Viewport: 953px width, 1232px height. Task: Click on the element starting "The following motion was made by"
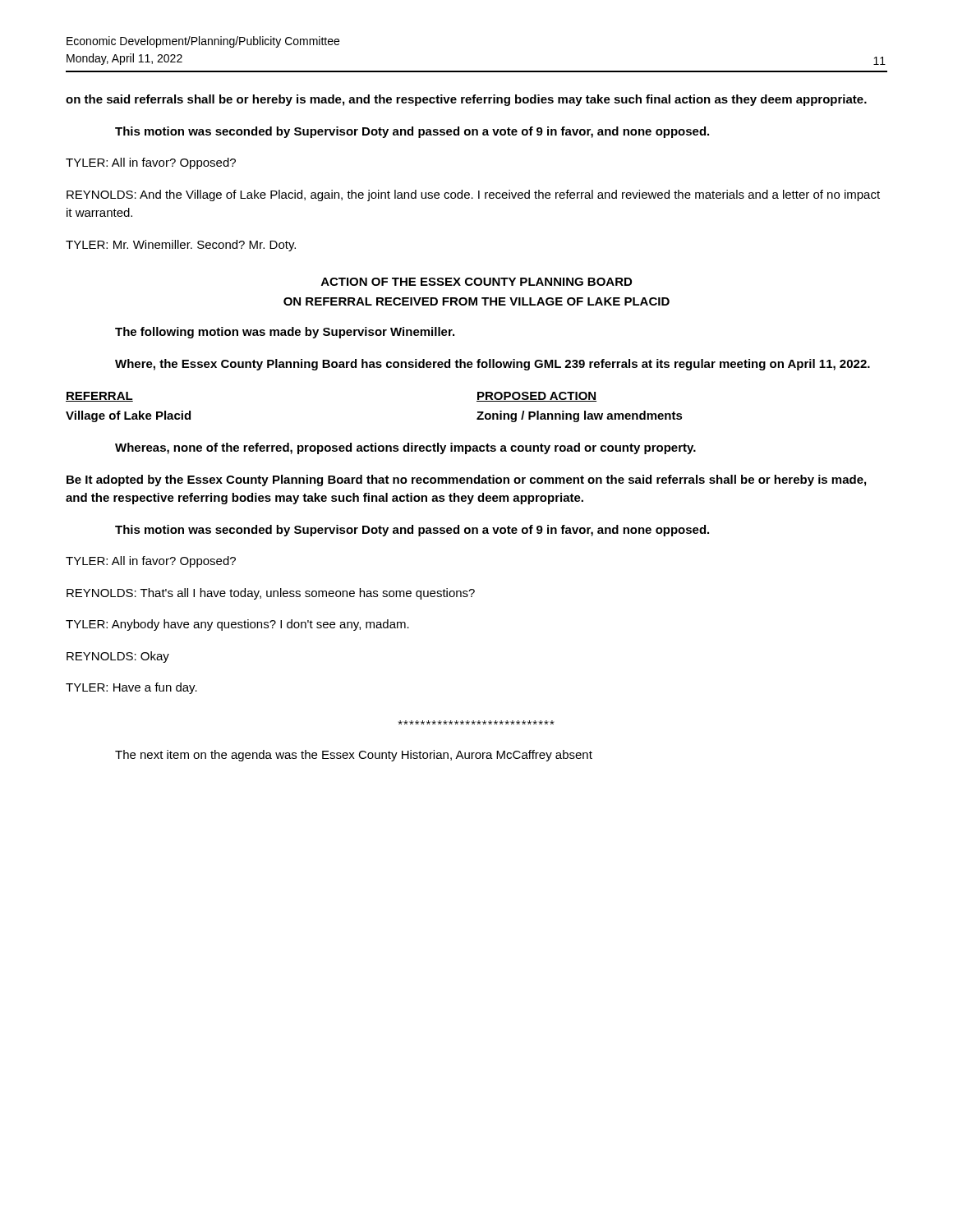tap(285, 331)
